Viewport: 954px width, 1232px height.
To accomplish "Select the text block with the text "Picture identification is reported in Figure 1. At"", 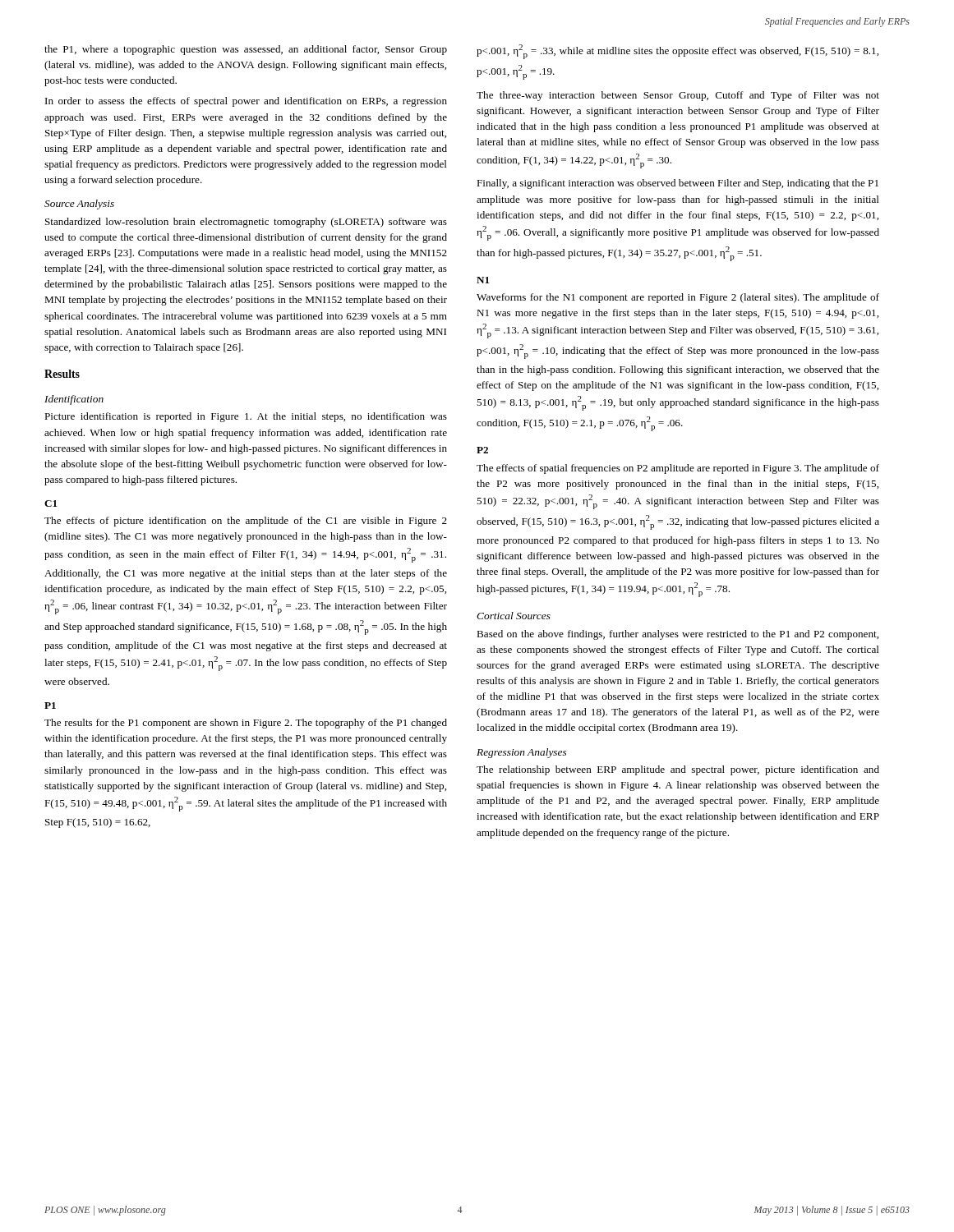I will click(x=246, y=448).
